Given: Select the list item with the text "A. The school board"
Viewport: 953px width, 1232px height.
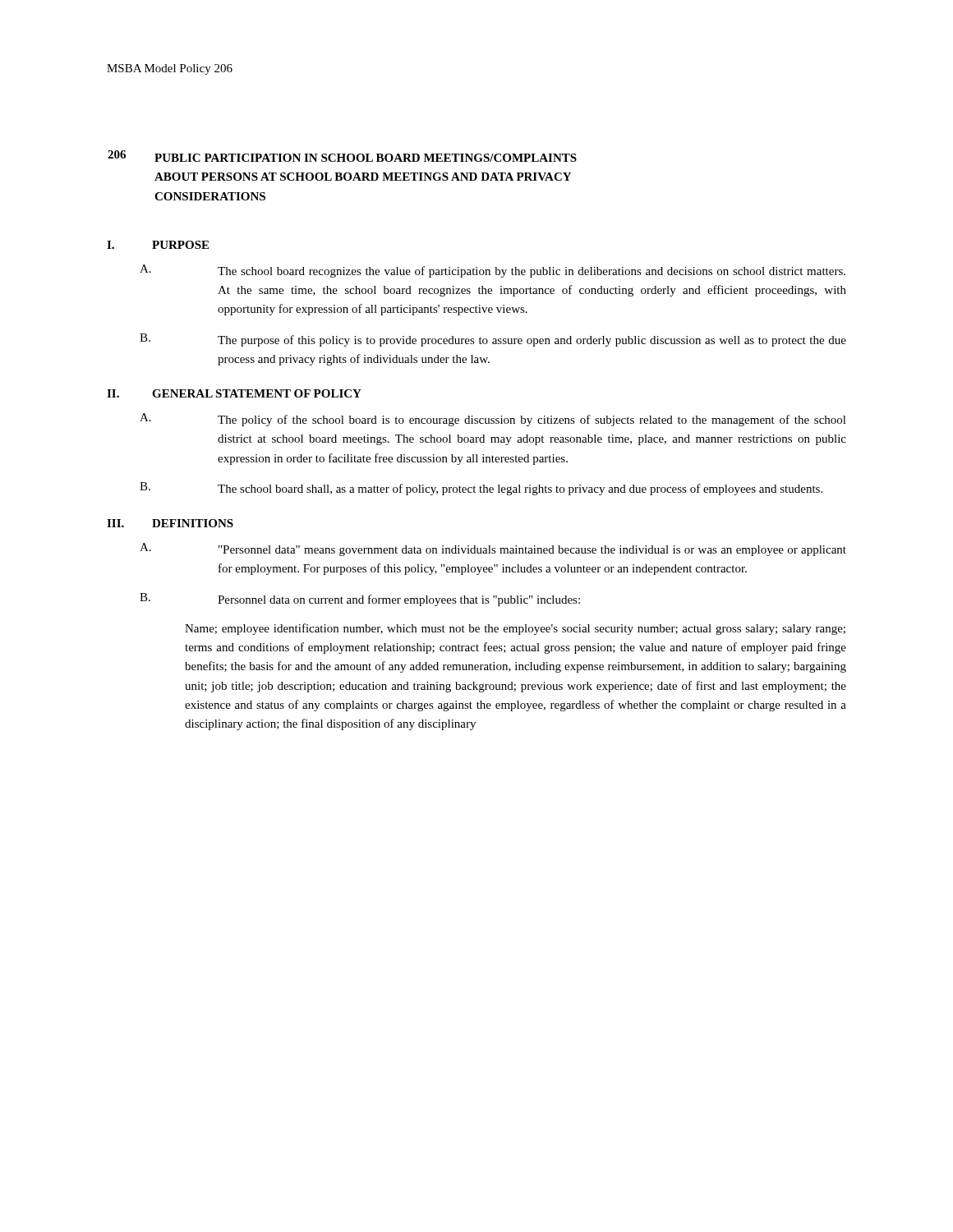Looking at the screenshot, I should [x=476, y=290].
